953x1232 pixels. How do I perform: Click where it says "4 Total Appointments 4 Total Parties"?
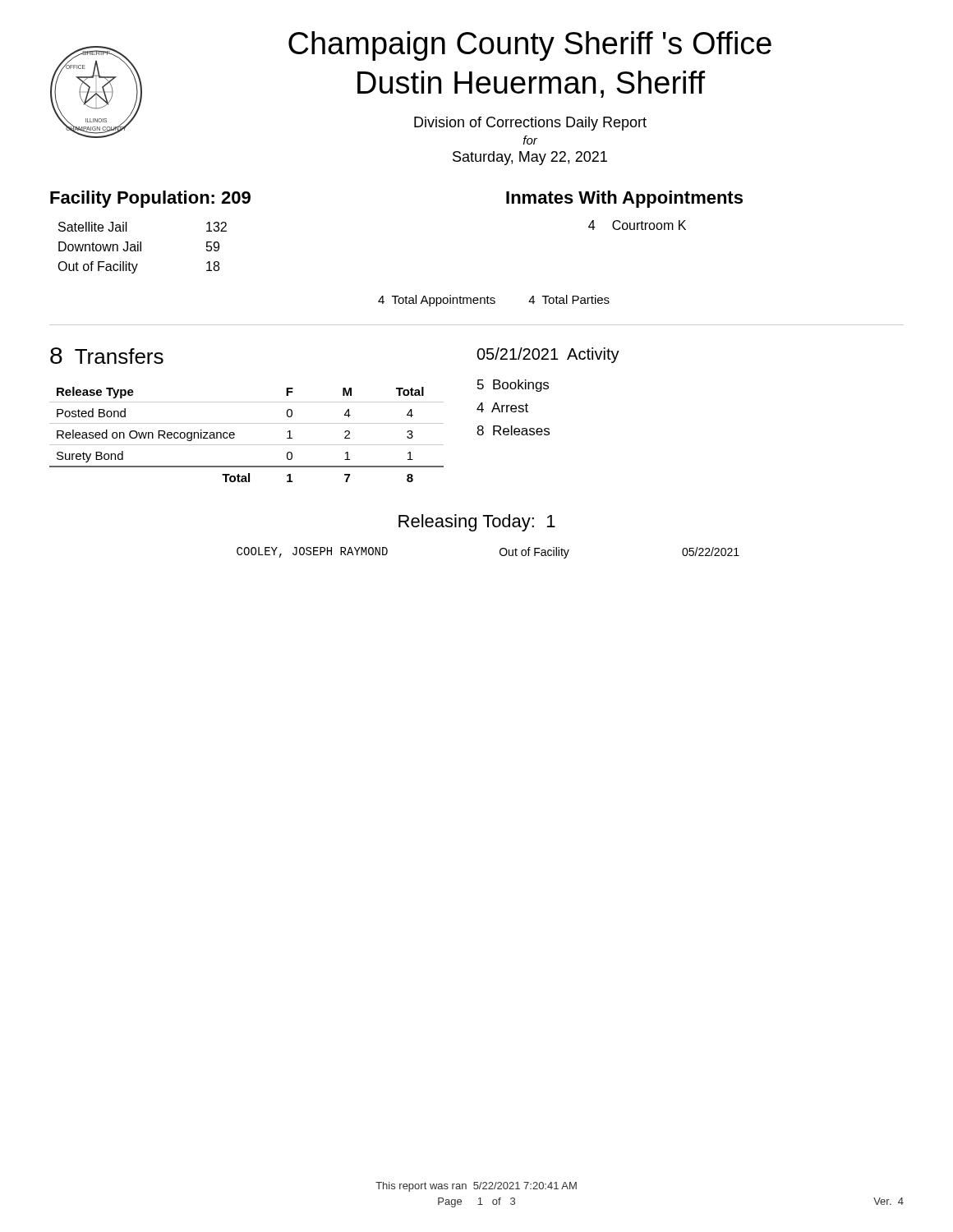pos(494,299)
